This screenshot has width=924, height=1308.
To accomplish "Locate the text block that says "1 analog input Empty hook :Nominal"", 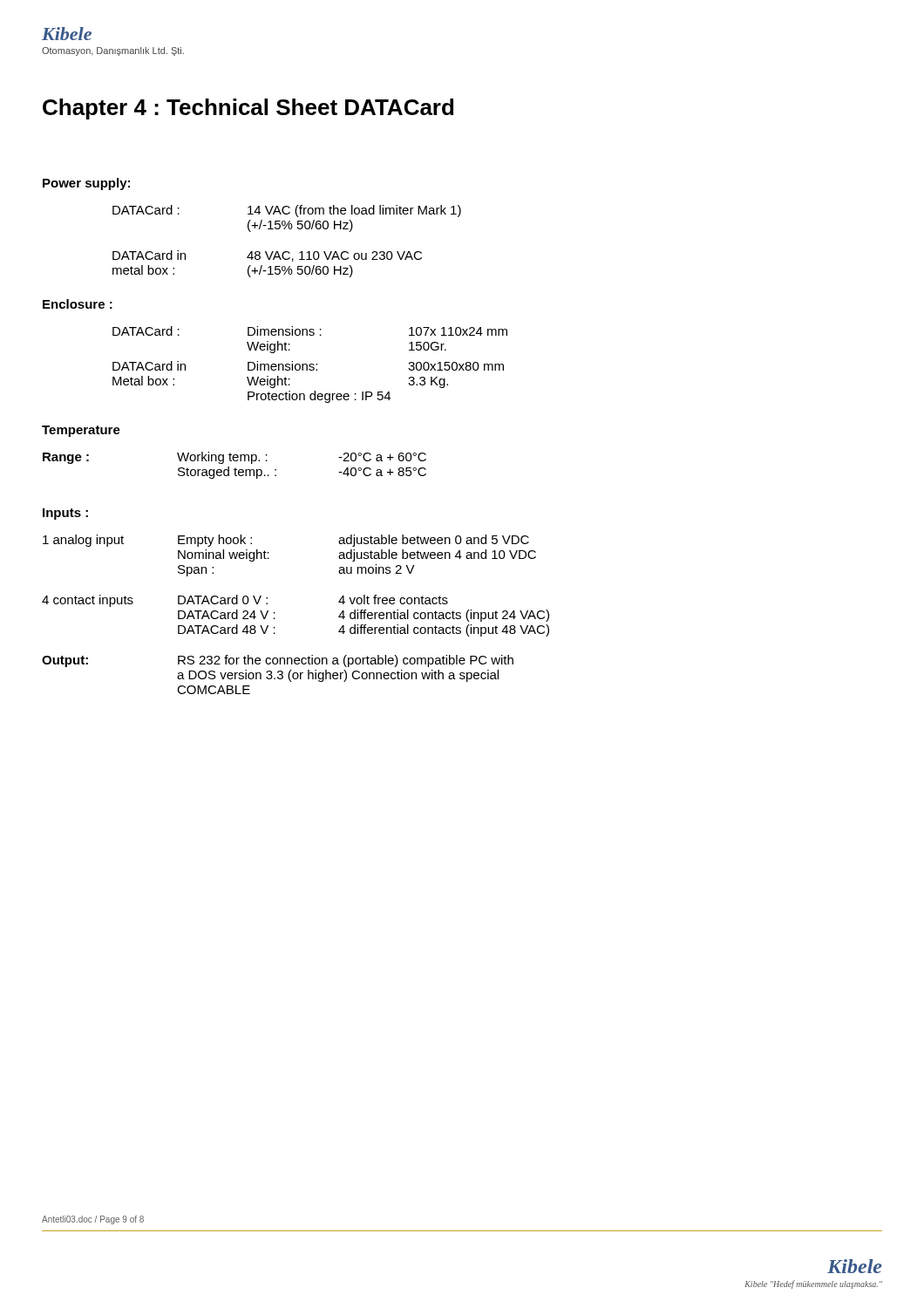I will (x=79, y=540).
